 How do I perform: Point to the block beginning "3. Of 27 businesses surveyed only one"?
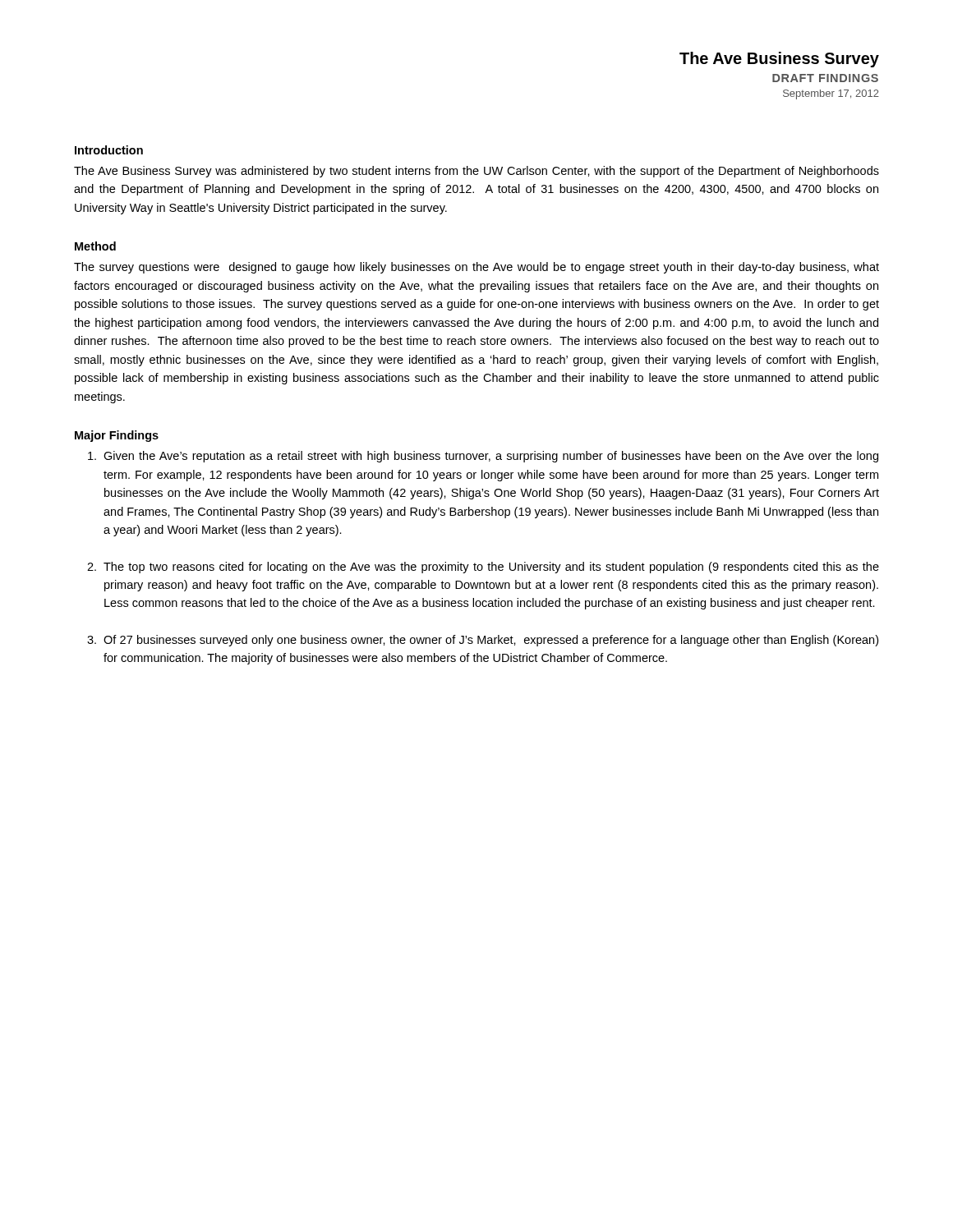(x=476, y=649)
